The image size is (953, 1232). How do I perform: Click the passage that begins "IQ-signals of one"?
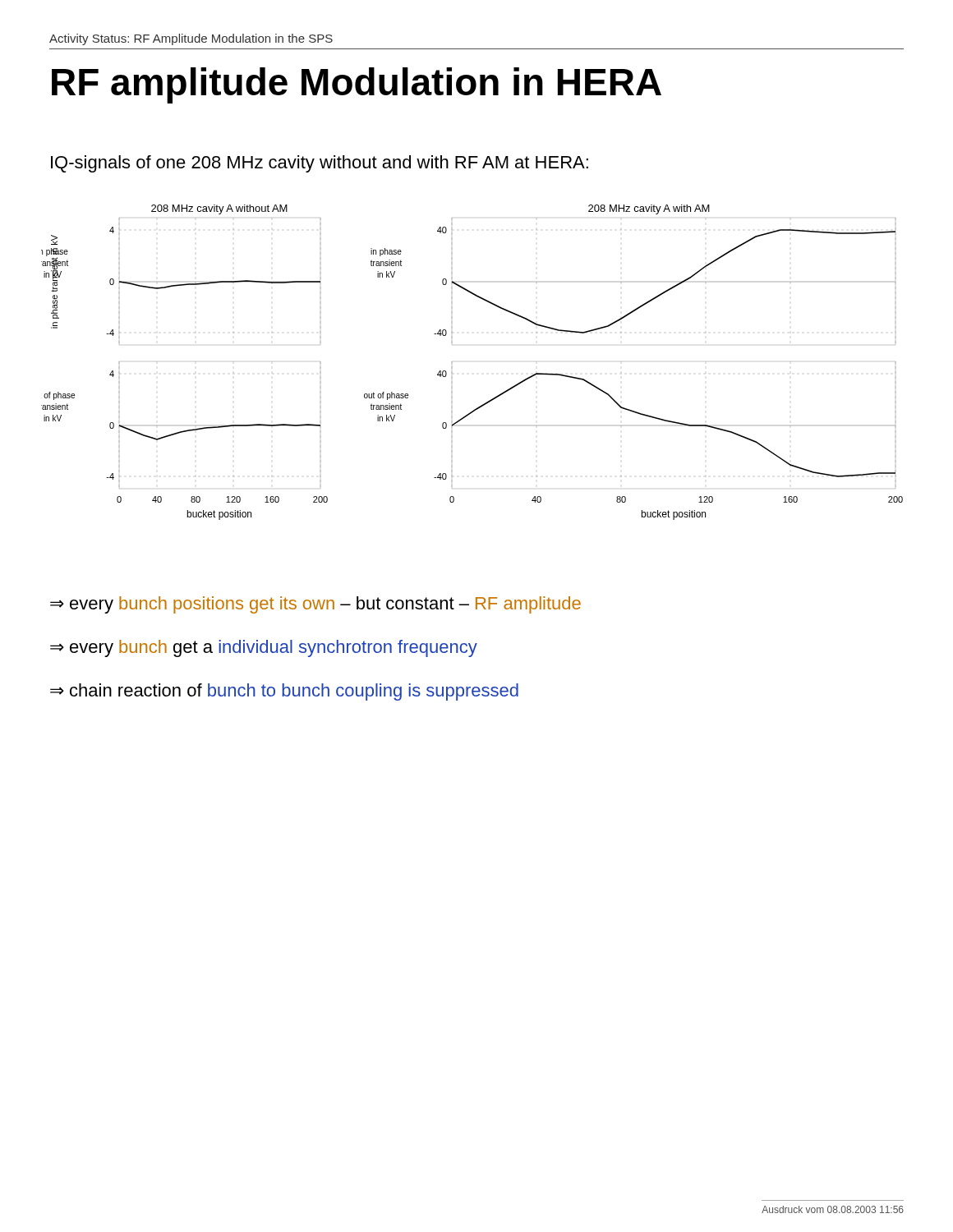pos(319,162)
